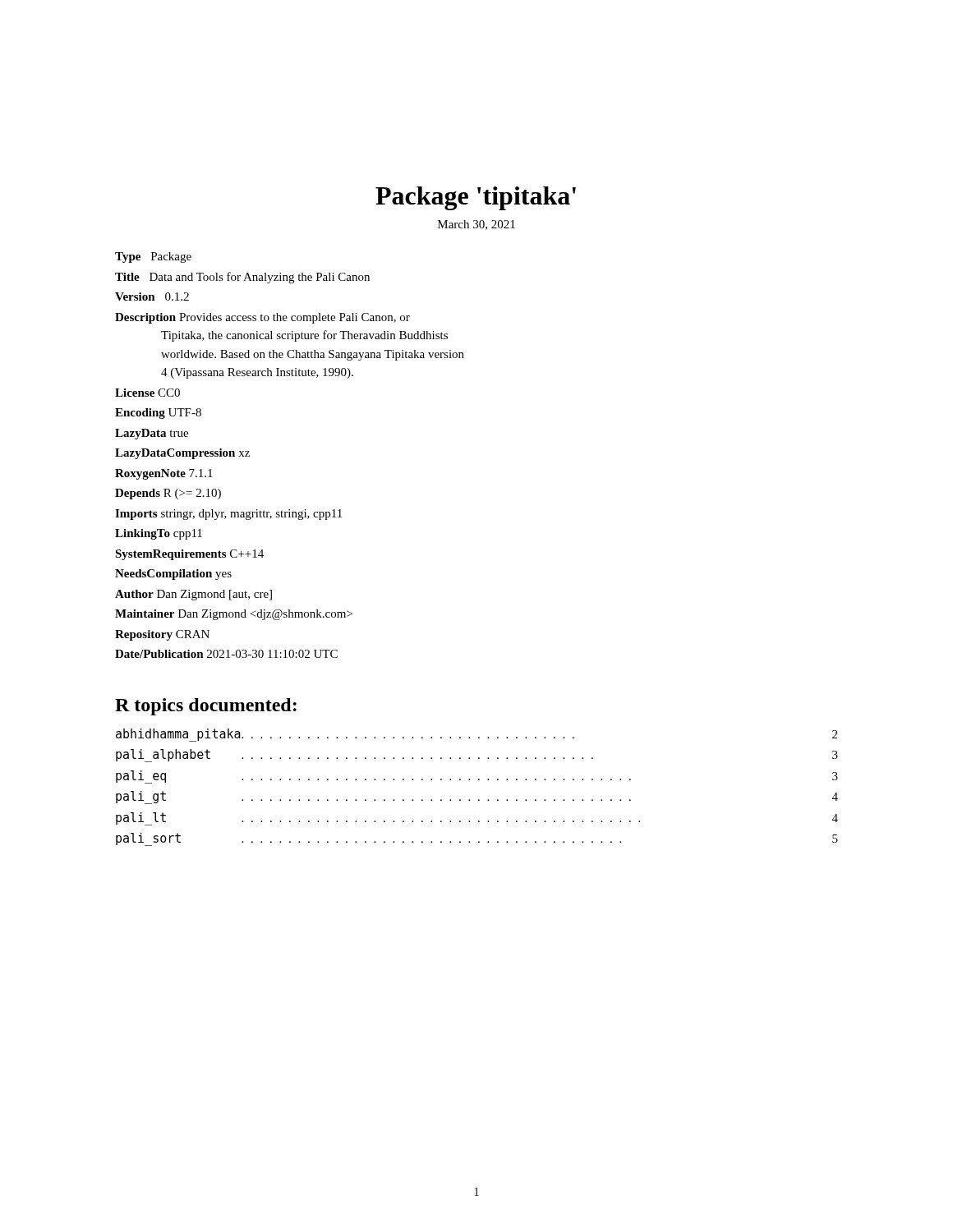Find the text block starting "Date/Publication 2021-03-30 11:10:02 UTC"
Screen dimensions: 1232x953
[227, 654]
